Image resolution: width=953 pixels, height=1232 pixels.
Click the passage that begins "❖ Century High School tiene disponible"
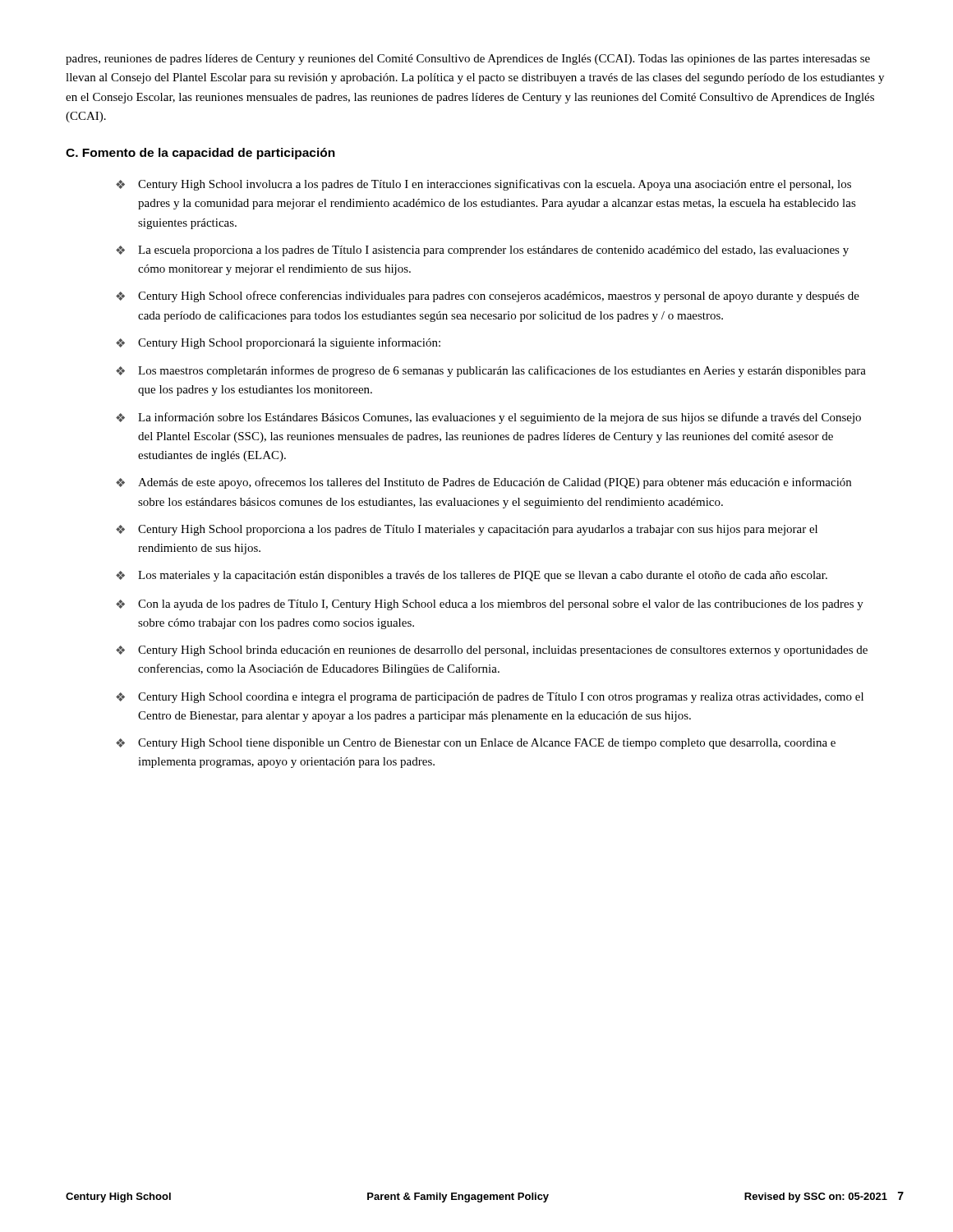493,753
